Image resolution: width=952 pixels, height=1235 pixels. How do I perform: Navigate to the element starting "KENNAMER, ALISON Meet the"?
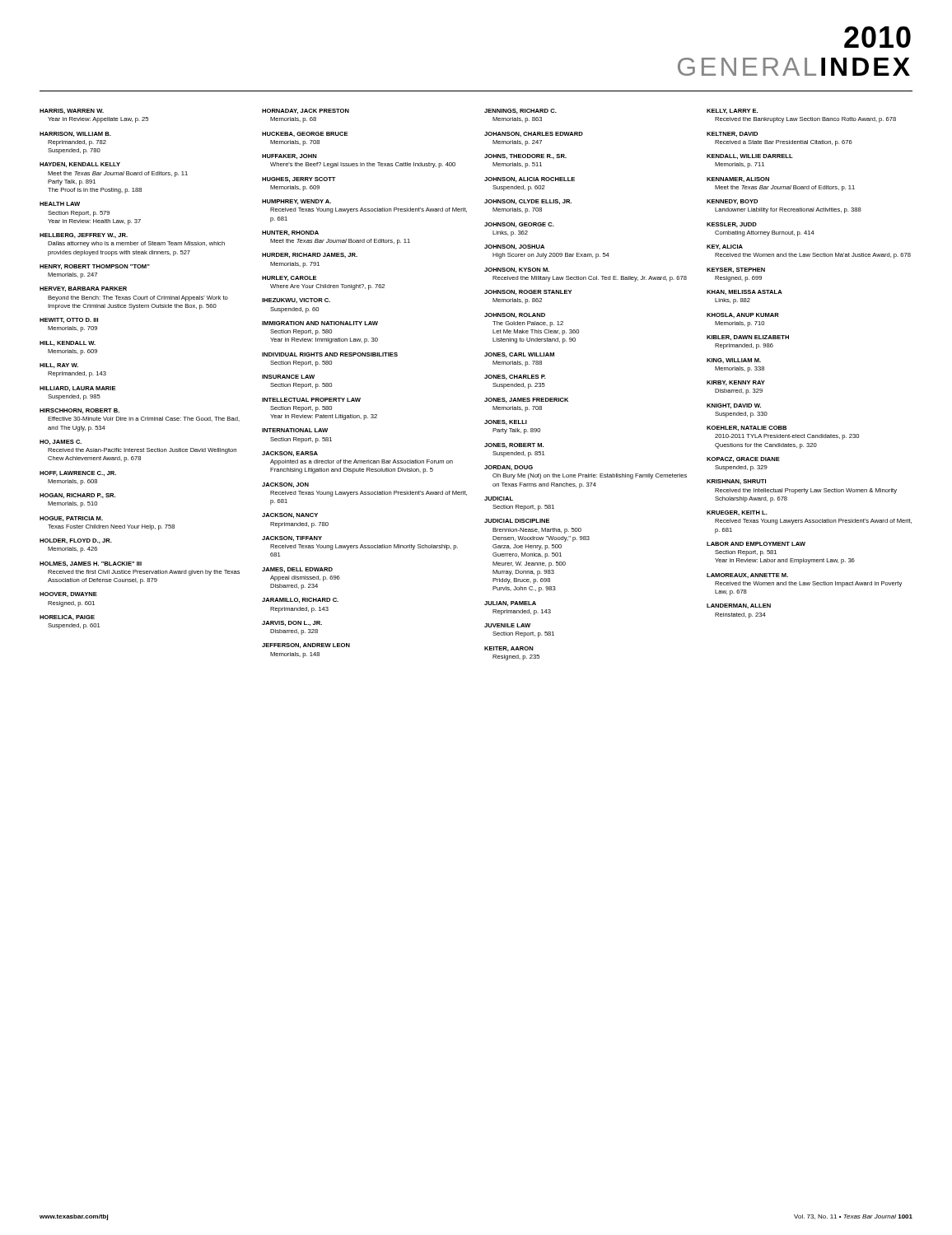pyautogui.click(x=810, y=183)
